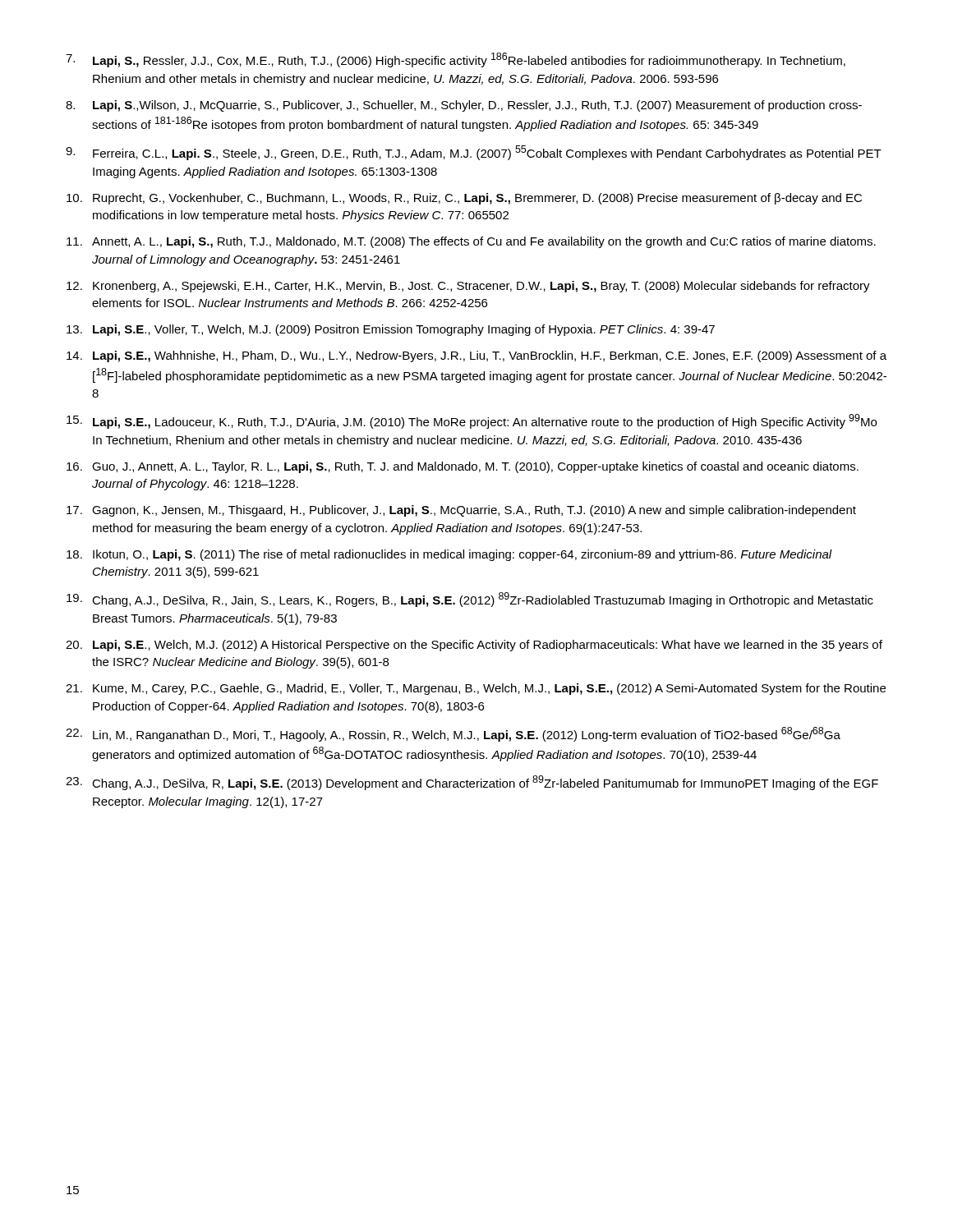Viewport: 953px width, 1232px height.
Task: Click on the list item with the text "Kume, M., Carey, P.C.,"
Action: coord(489,697)
